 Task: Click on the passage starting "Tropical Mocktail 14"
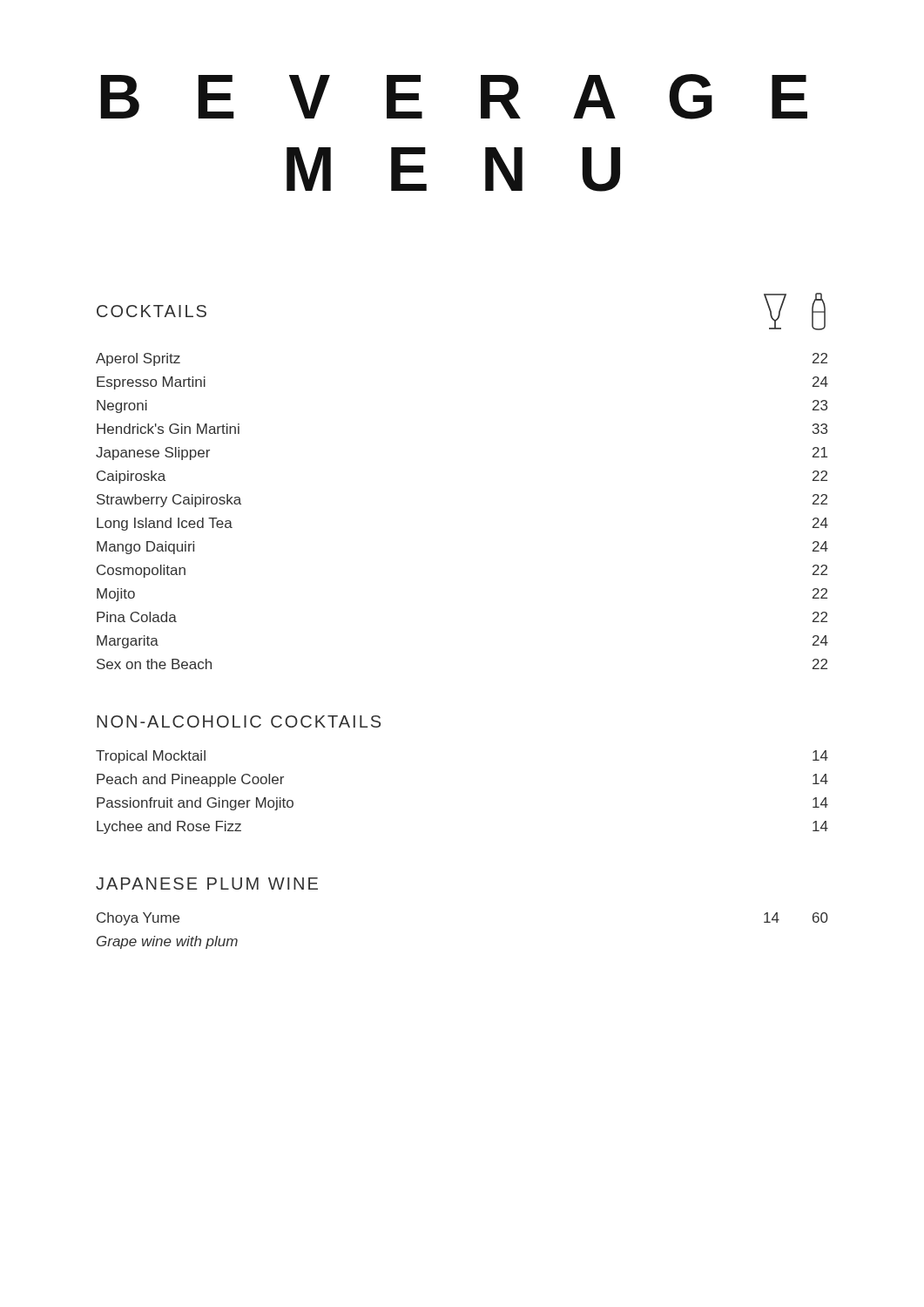point(146,757)
